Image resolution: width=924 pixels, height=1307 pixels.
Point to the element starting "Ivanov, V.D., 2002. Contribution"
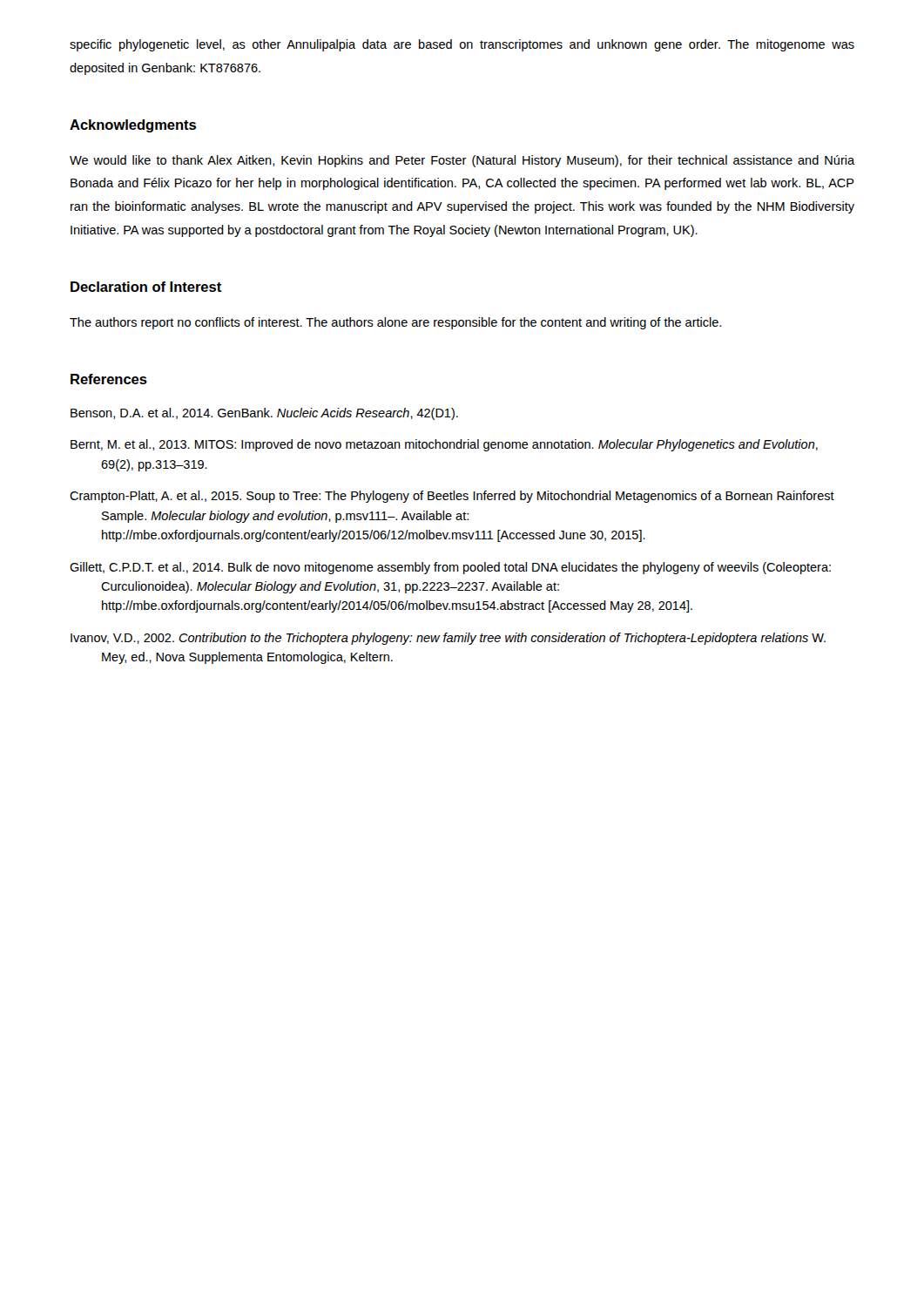coord(448,647)
